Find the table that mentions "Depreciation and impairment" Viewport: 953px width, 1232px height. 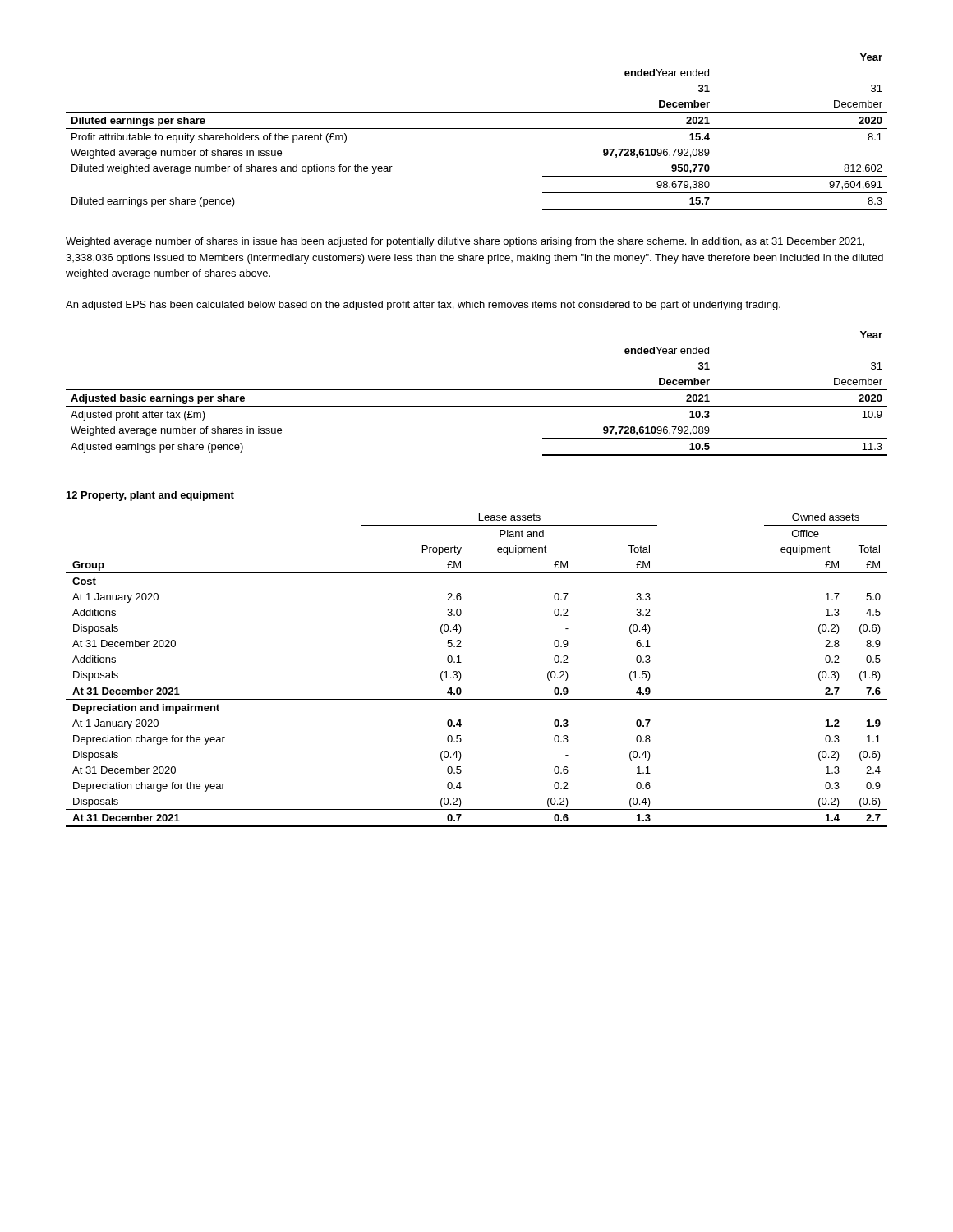[476, 668]
